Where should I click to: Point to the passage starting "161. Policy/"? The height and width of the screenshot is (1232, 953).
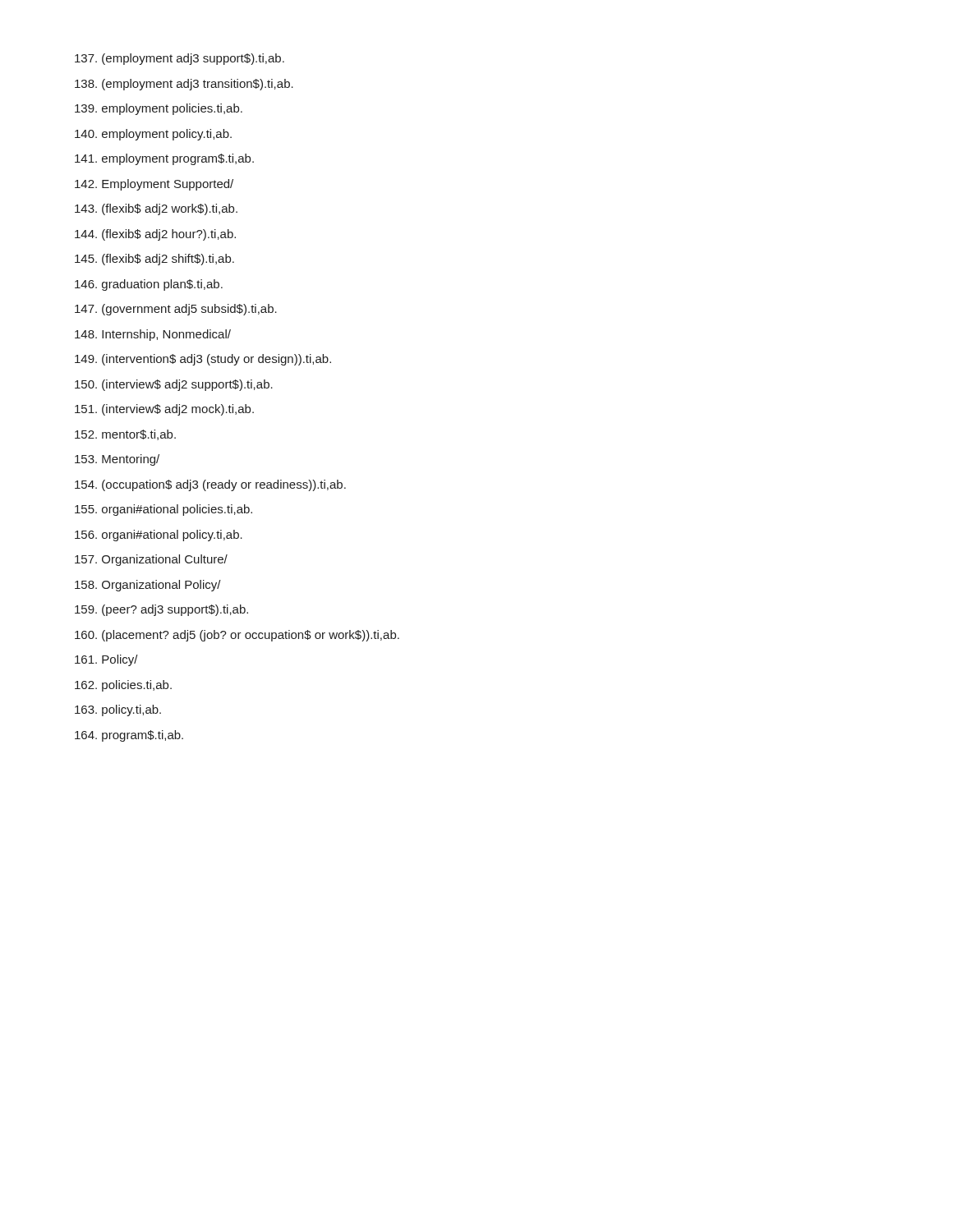click(106, 659)
